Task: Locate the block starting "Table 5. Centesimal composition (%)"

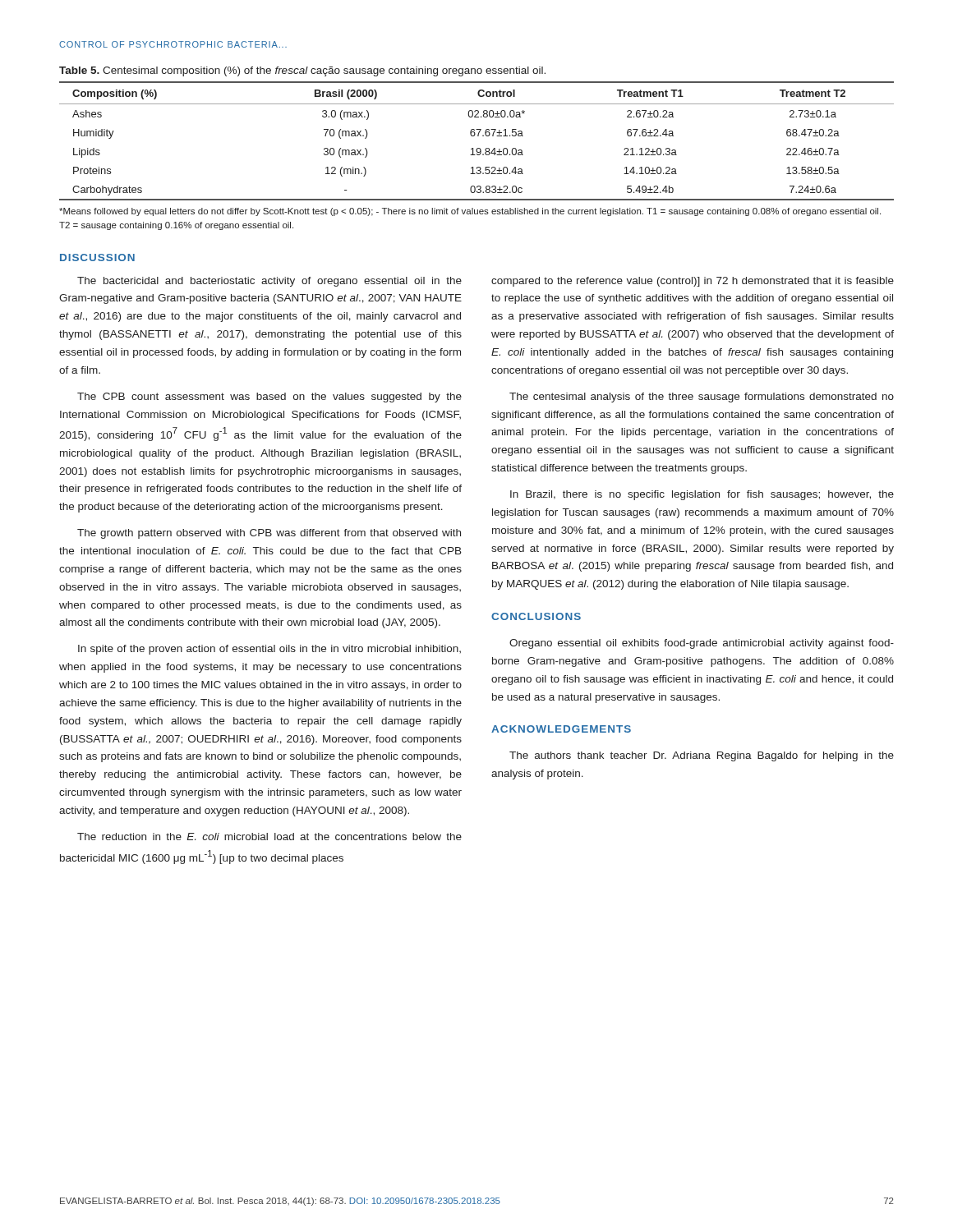Action: click(x=303, y=70)
